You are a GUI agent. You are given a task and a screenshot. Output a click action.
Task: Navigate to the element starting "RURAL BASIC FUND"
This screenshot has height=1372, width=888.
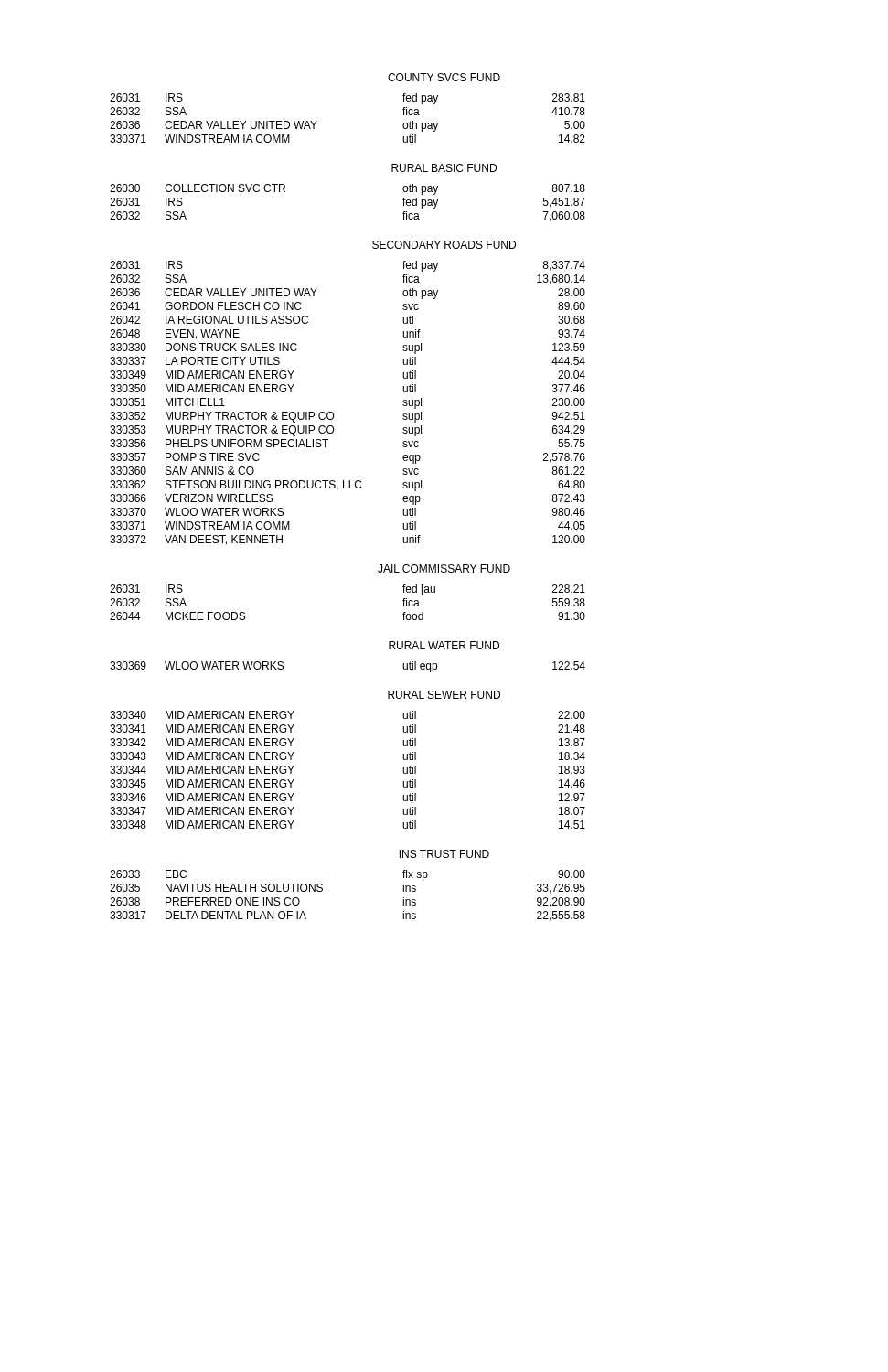[444, 168]
